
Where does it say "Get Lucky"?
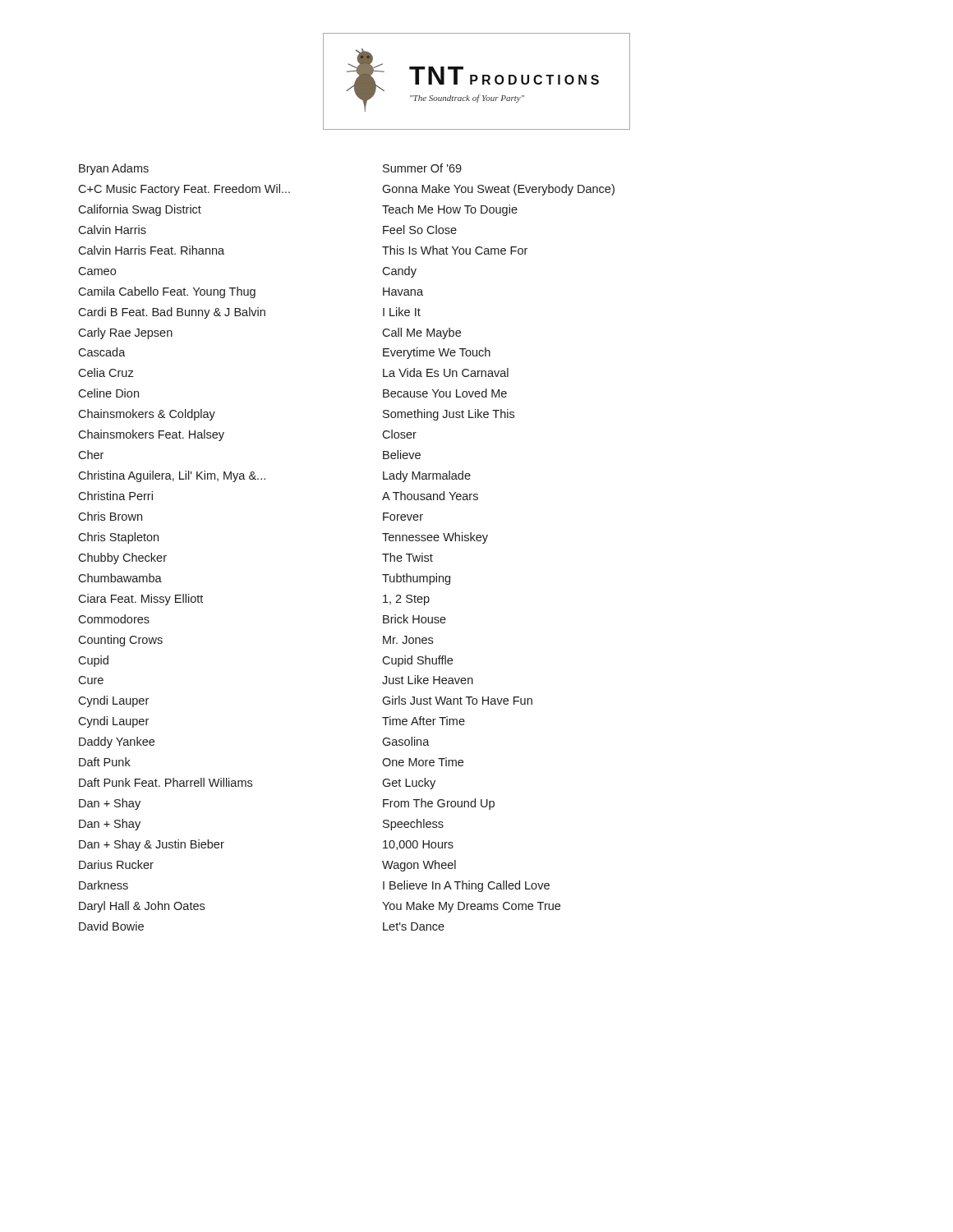(409, 783)
